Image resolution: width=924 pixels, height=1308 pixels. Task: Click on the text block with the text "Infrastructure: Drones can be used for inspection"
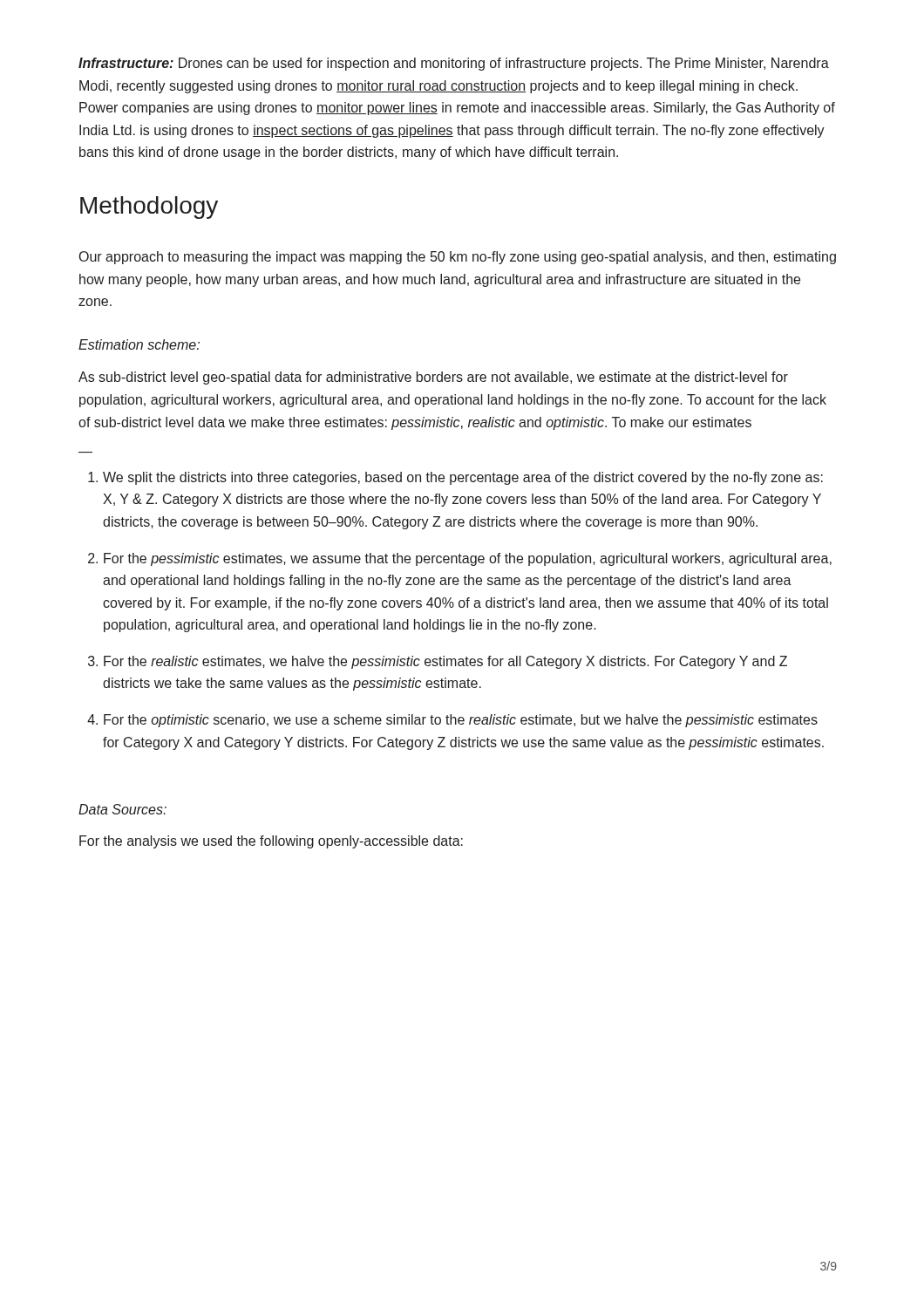457,108
